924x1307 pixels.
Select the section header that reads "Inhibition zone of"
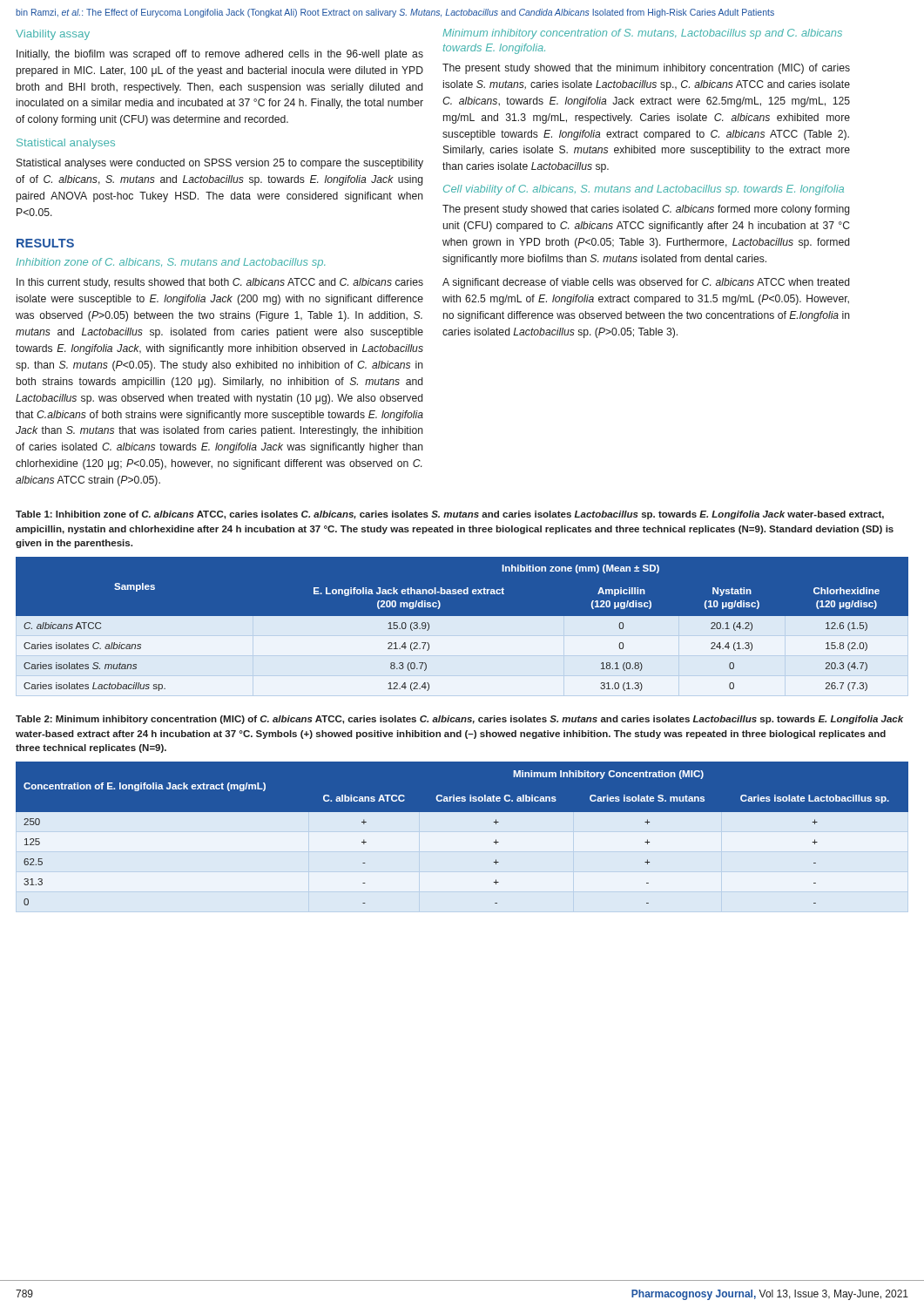171,262
